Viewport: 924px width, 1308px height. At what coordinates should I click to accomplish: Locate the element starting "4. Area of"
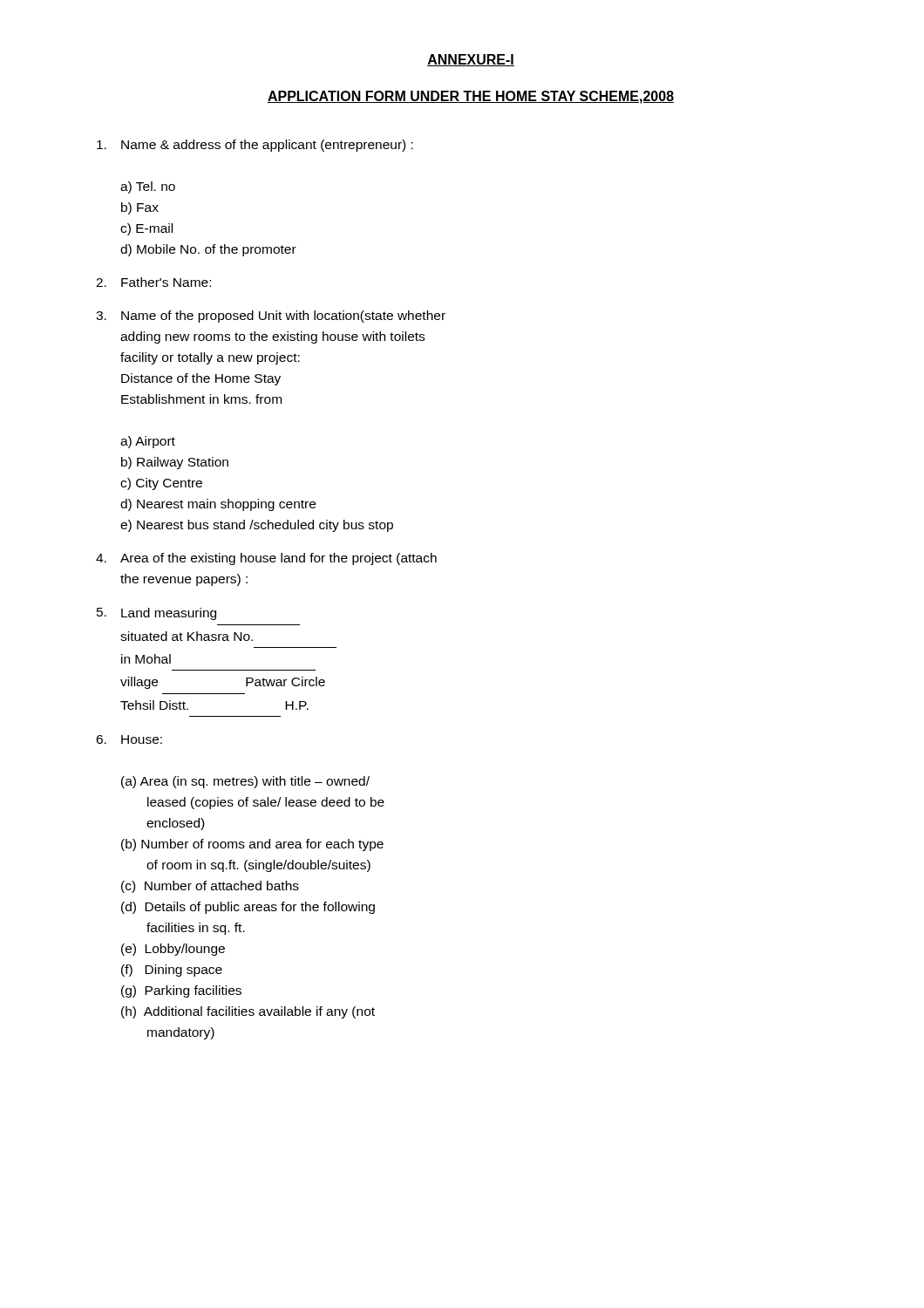266,559
